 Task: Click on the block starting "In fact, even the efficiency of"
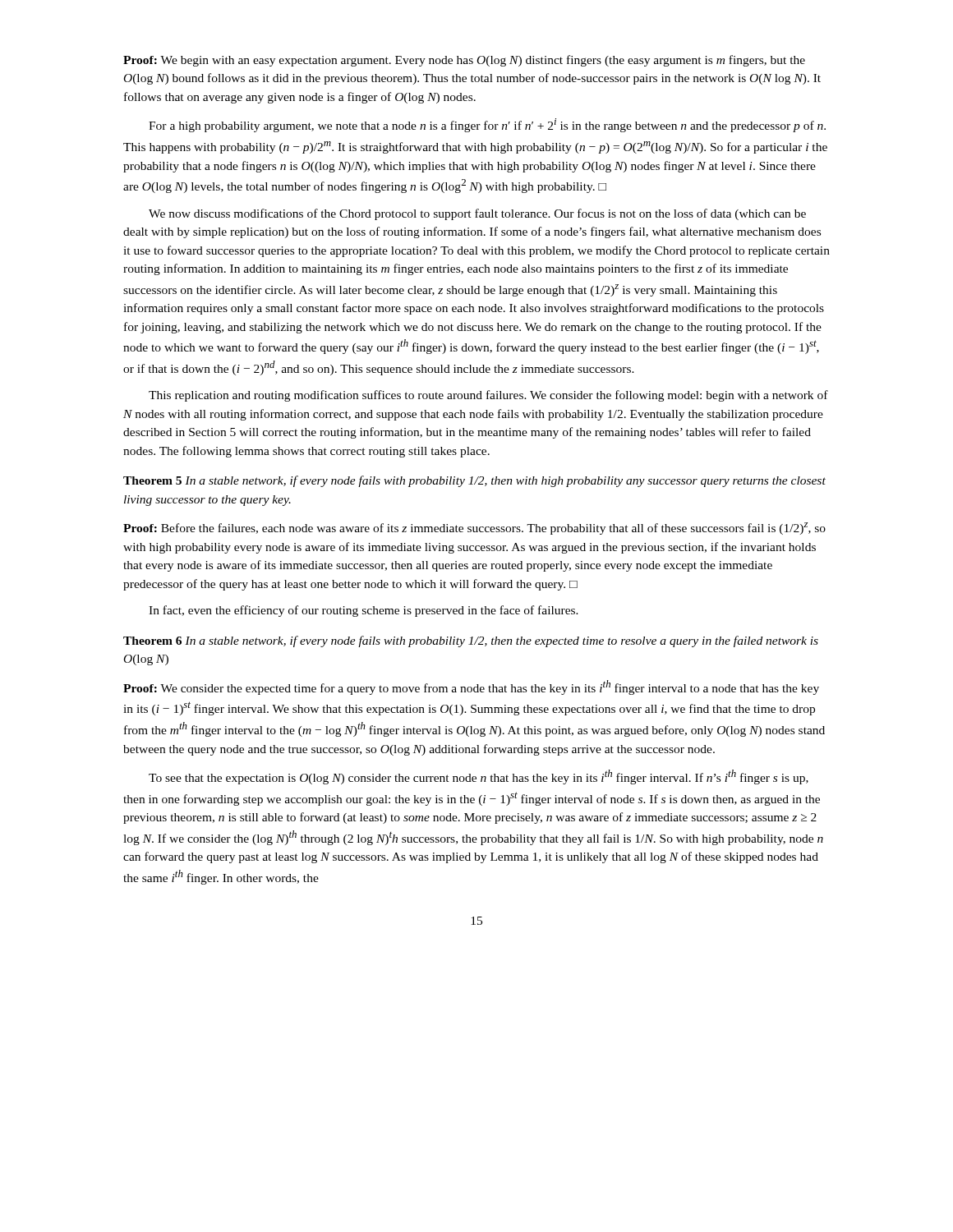(476, 611)
